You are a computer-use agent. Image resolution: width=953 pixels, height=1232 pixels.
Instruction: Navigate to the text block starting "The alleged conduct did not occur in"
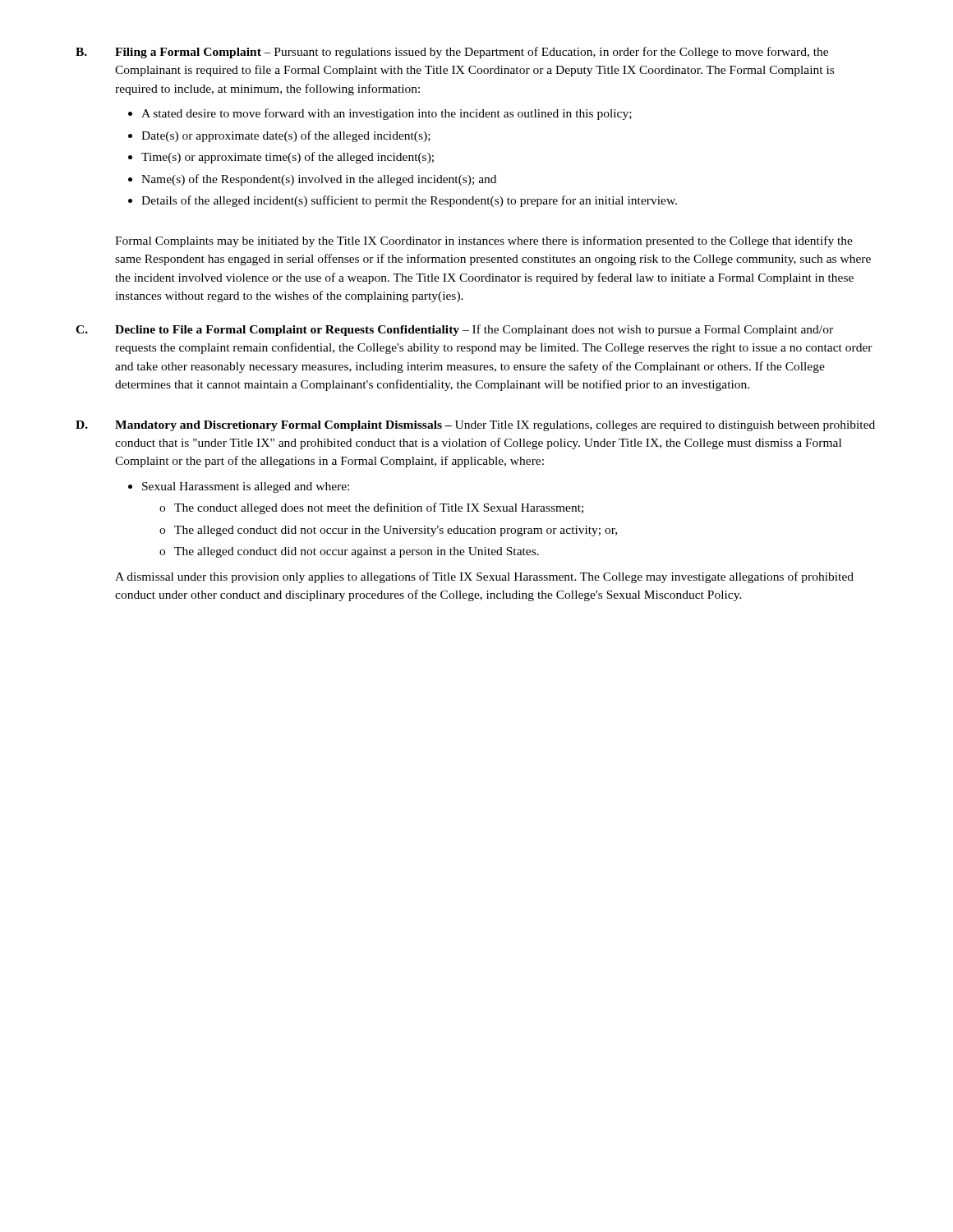click(x=396, y=529)
